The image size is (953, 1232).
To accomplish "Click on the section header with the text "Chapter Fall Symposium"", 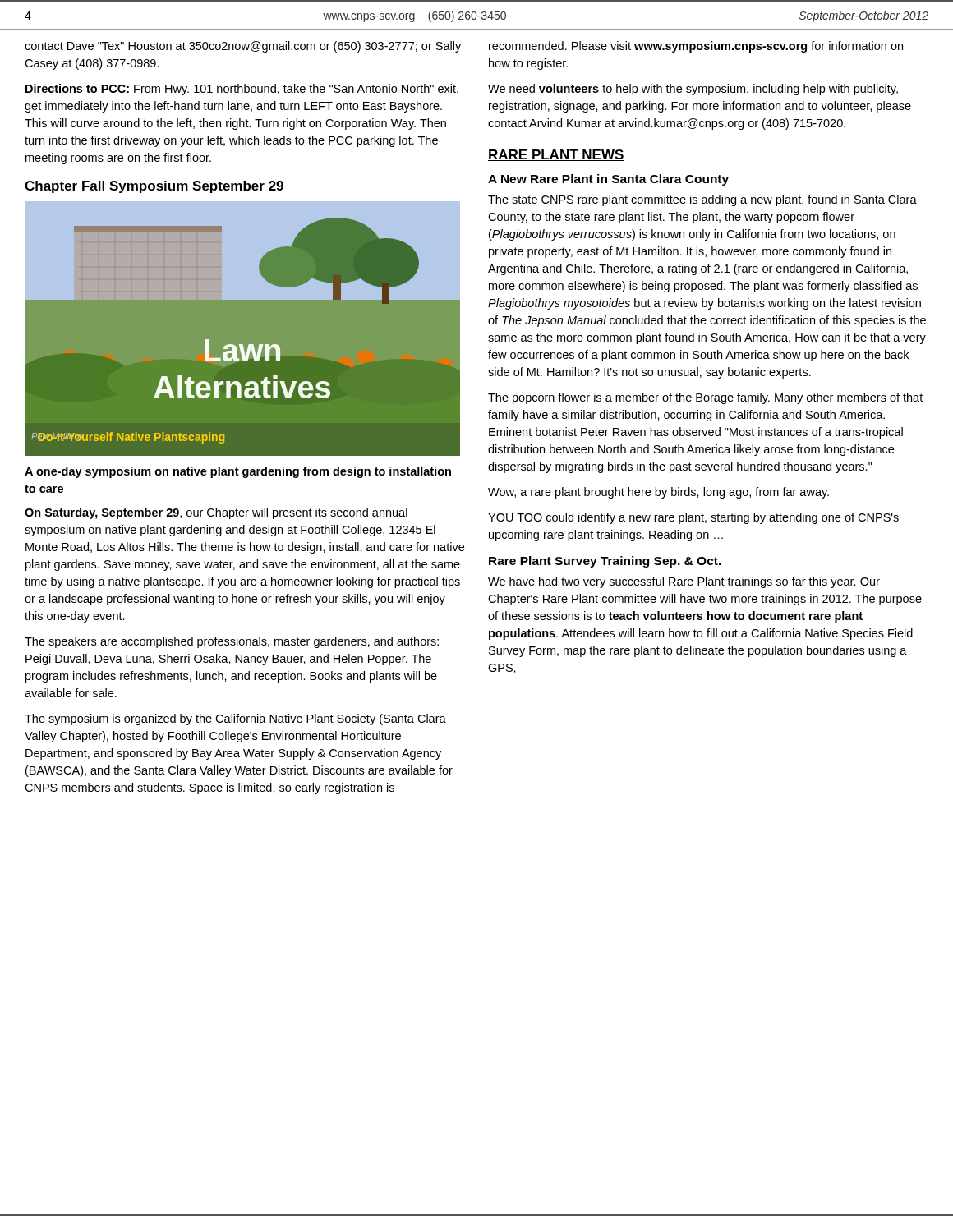I will [x=154, y=186].
